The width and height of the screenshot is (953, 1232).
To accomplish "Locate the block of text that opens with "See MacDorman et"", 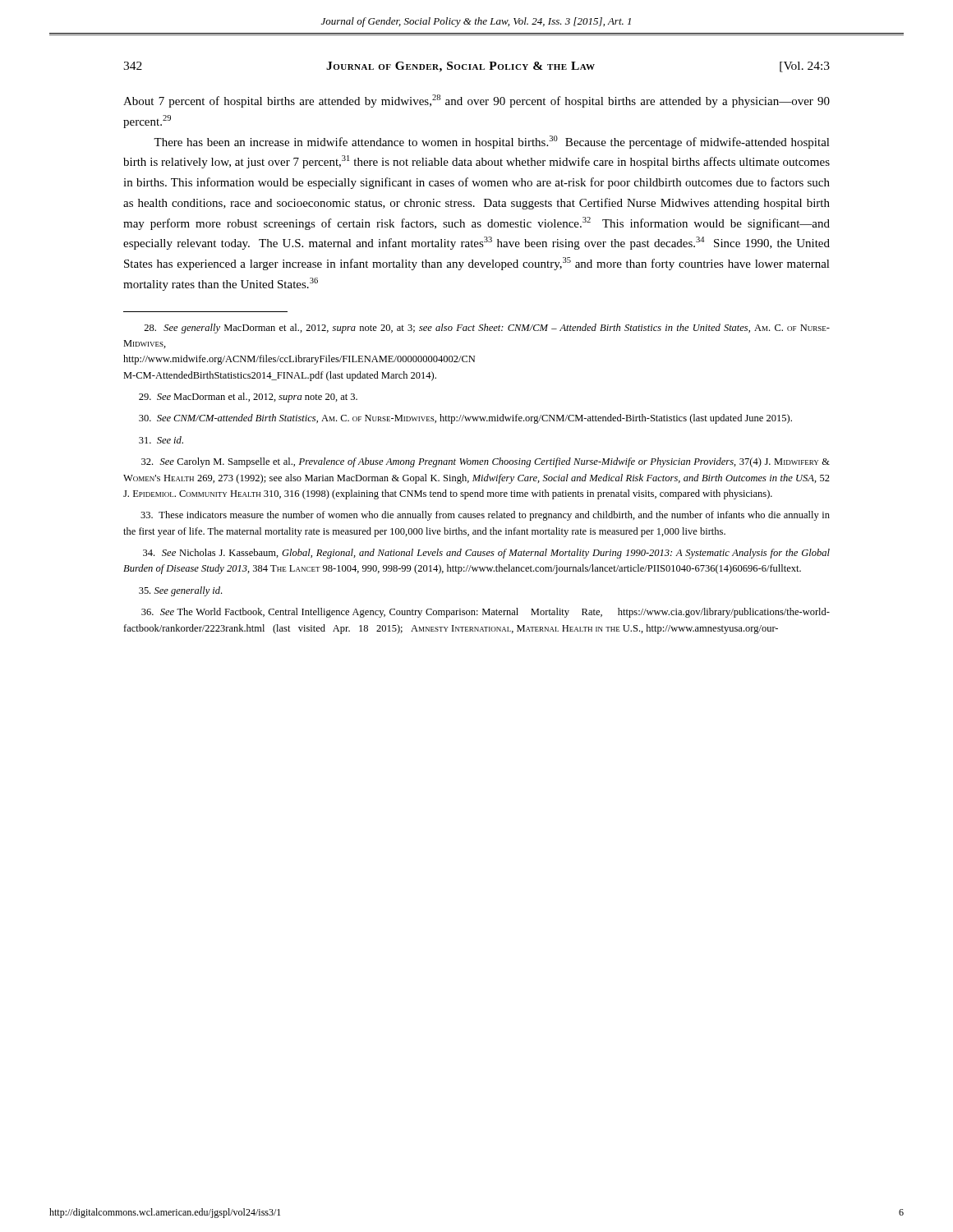I will pyautogui.click(x=241, y=397).
